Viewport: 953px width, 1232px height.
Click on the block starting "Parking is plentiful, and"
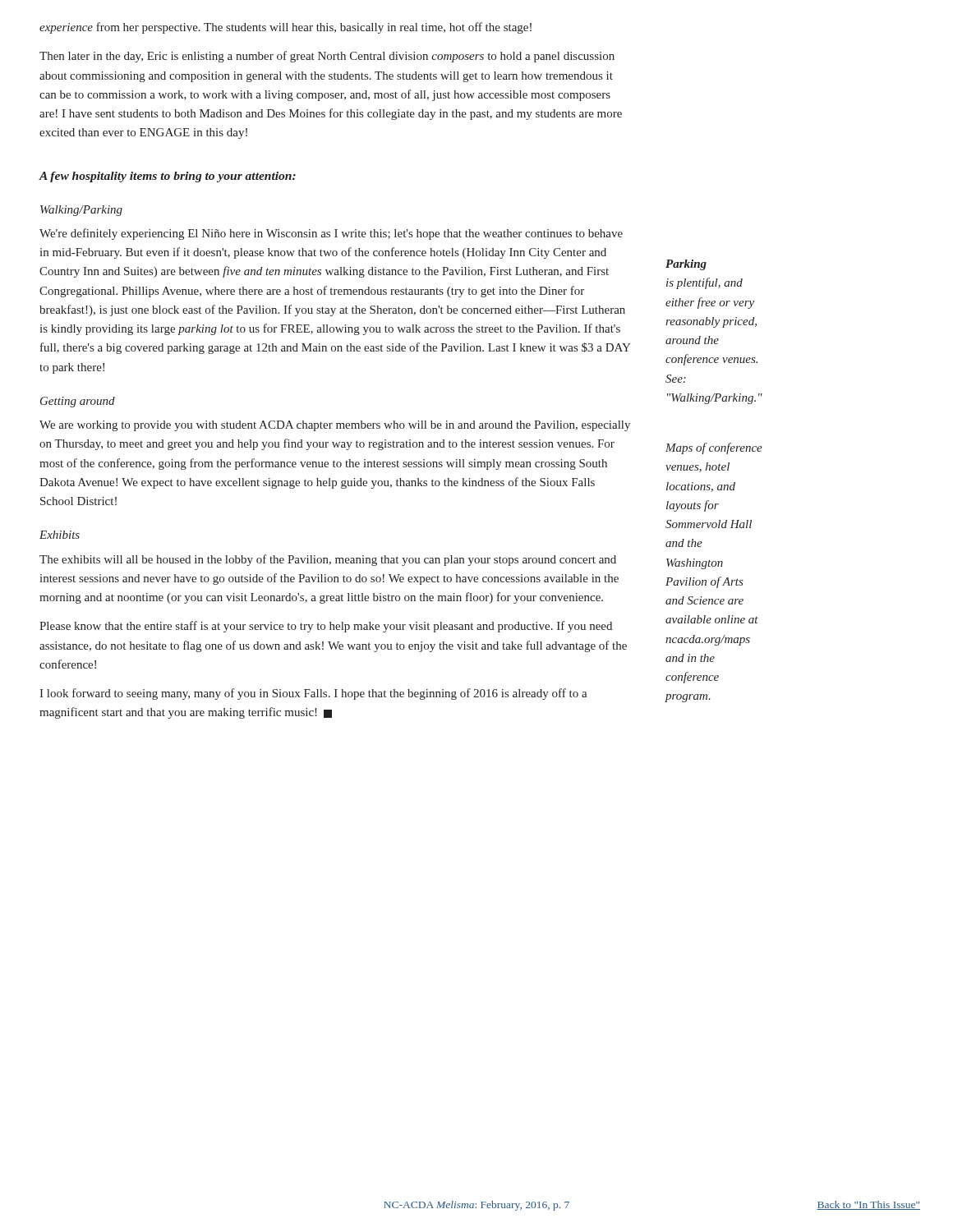pyautogui.click(x=714, y=330)
